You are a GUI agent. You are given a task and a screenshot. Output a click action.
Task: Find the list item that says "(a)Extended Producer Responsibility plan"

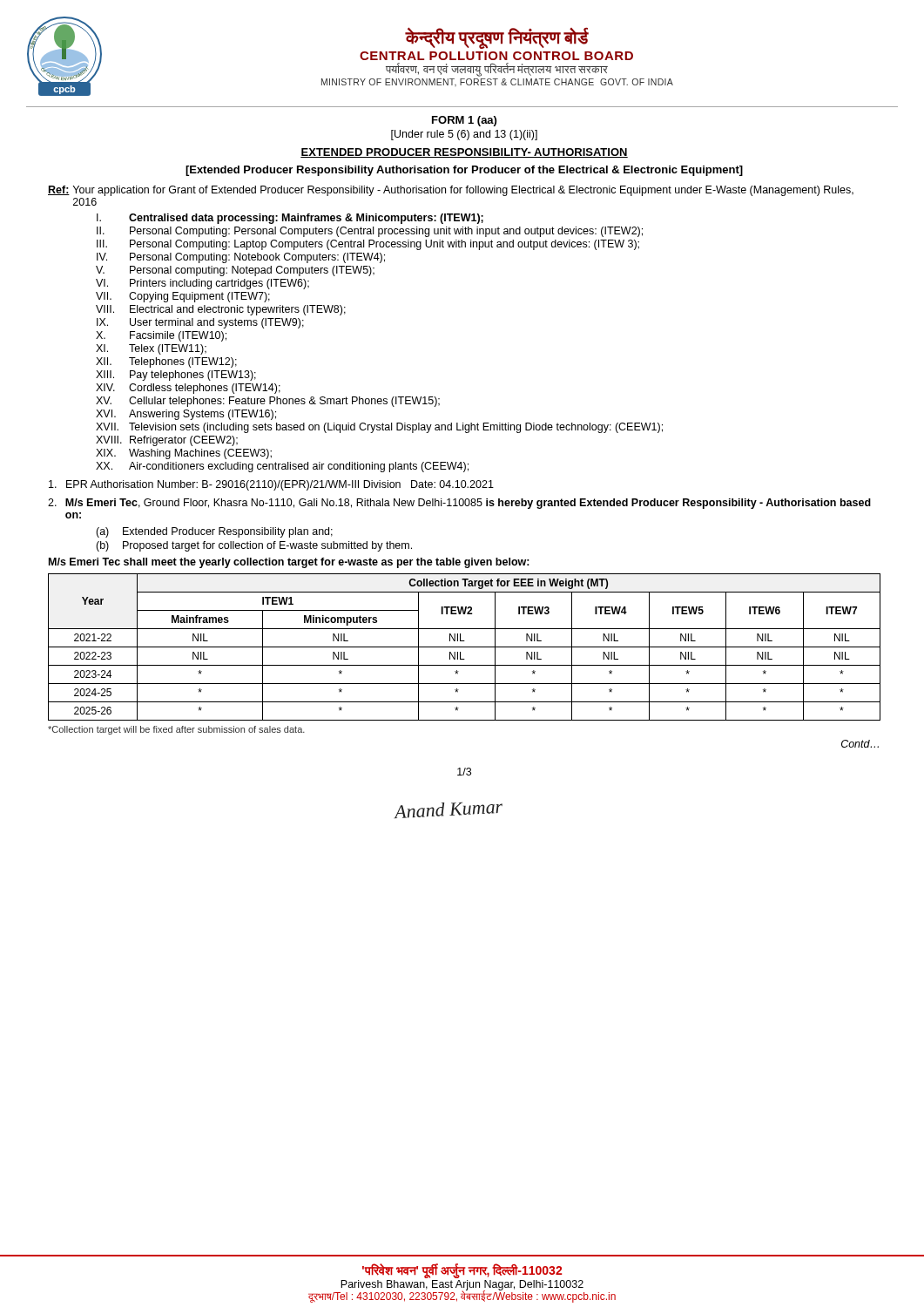point(214,531)
